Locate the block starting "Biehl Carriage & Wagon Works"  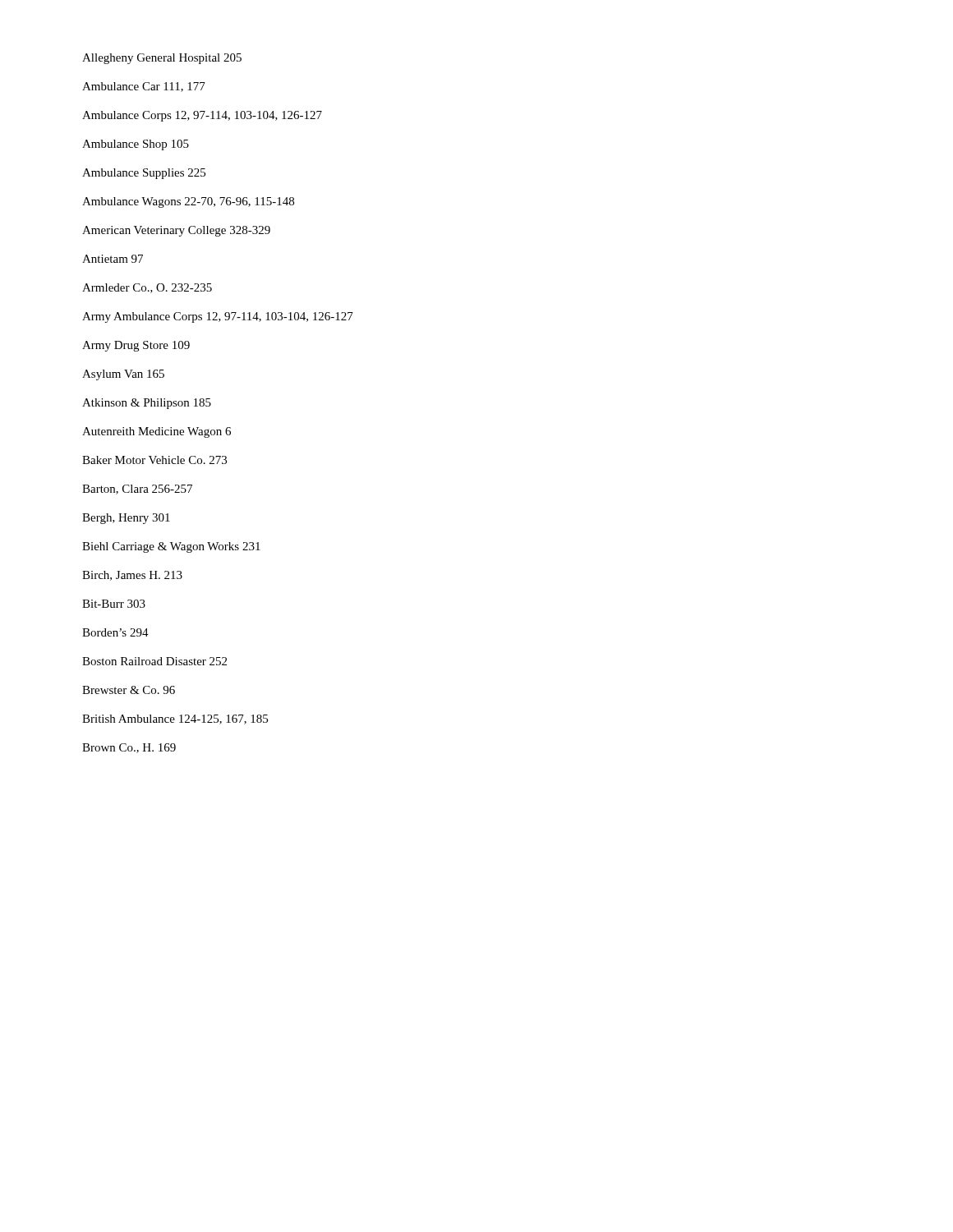click(171, 546)
